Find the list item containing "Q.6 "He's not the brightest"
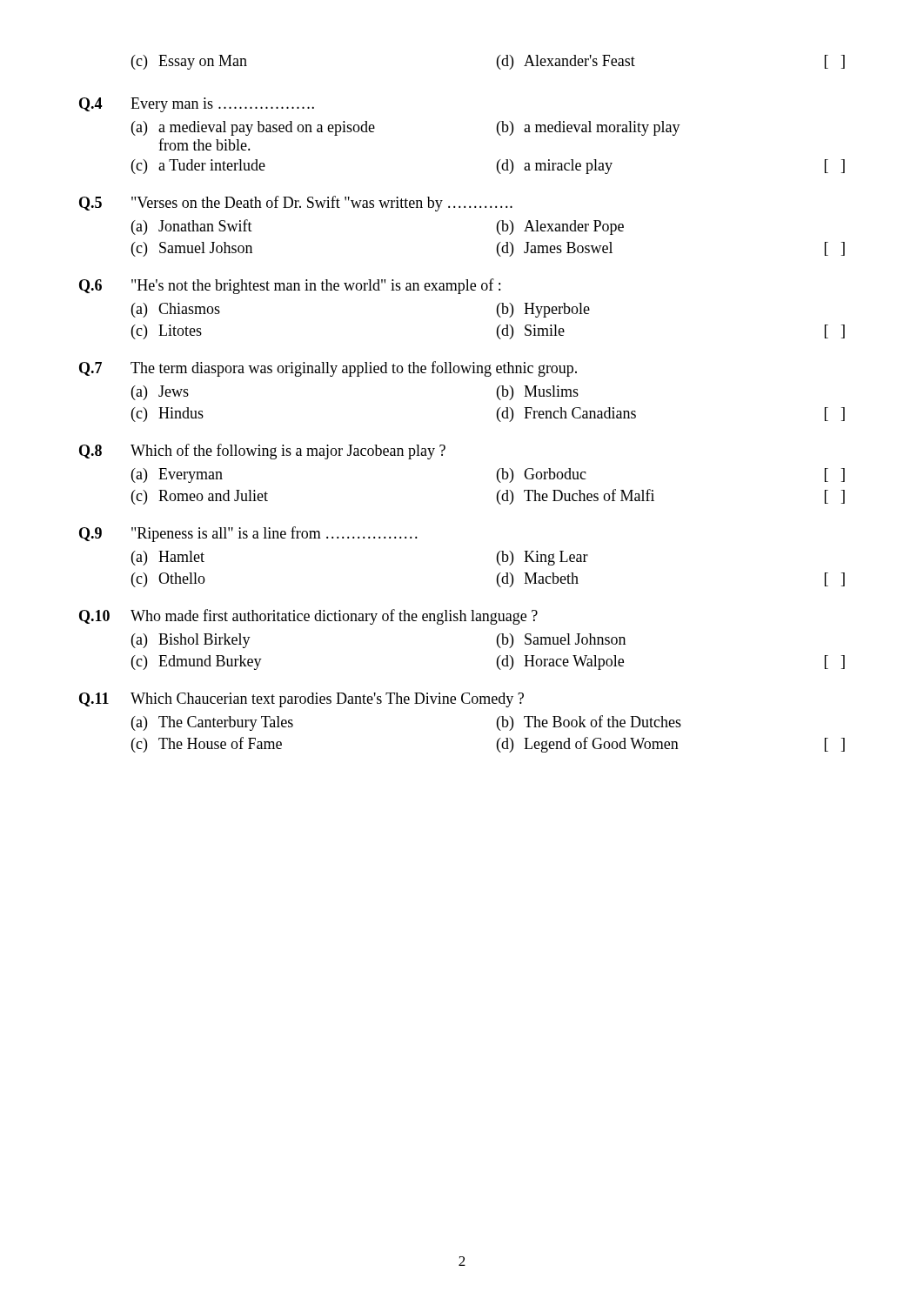Viewport: 924px width, 1305px height. coord(290,286)
